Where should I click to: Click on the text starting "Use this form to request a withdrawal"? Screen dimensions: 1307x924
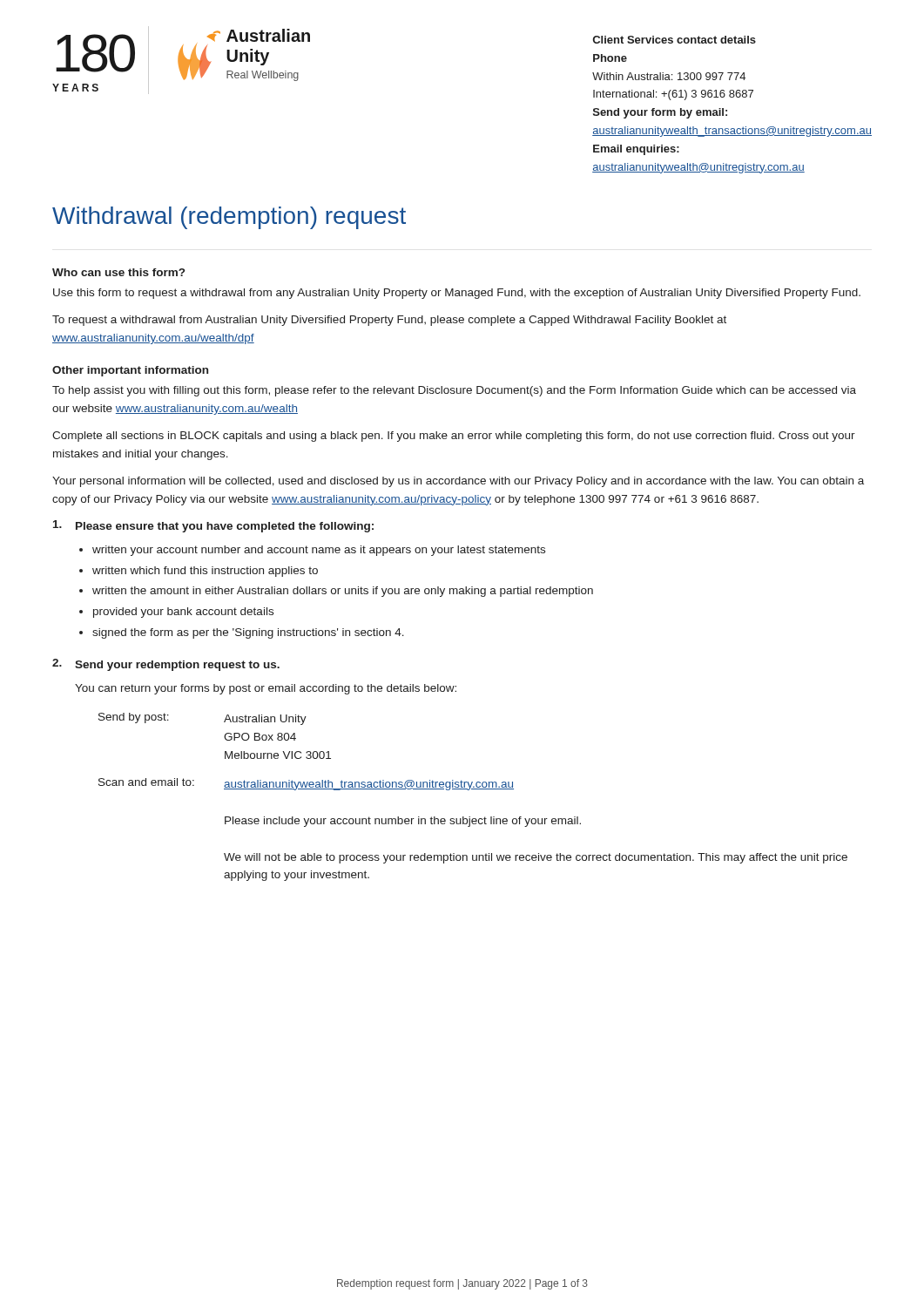(x=457, y=293)
